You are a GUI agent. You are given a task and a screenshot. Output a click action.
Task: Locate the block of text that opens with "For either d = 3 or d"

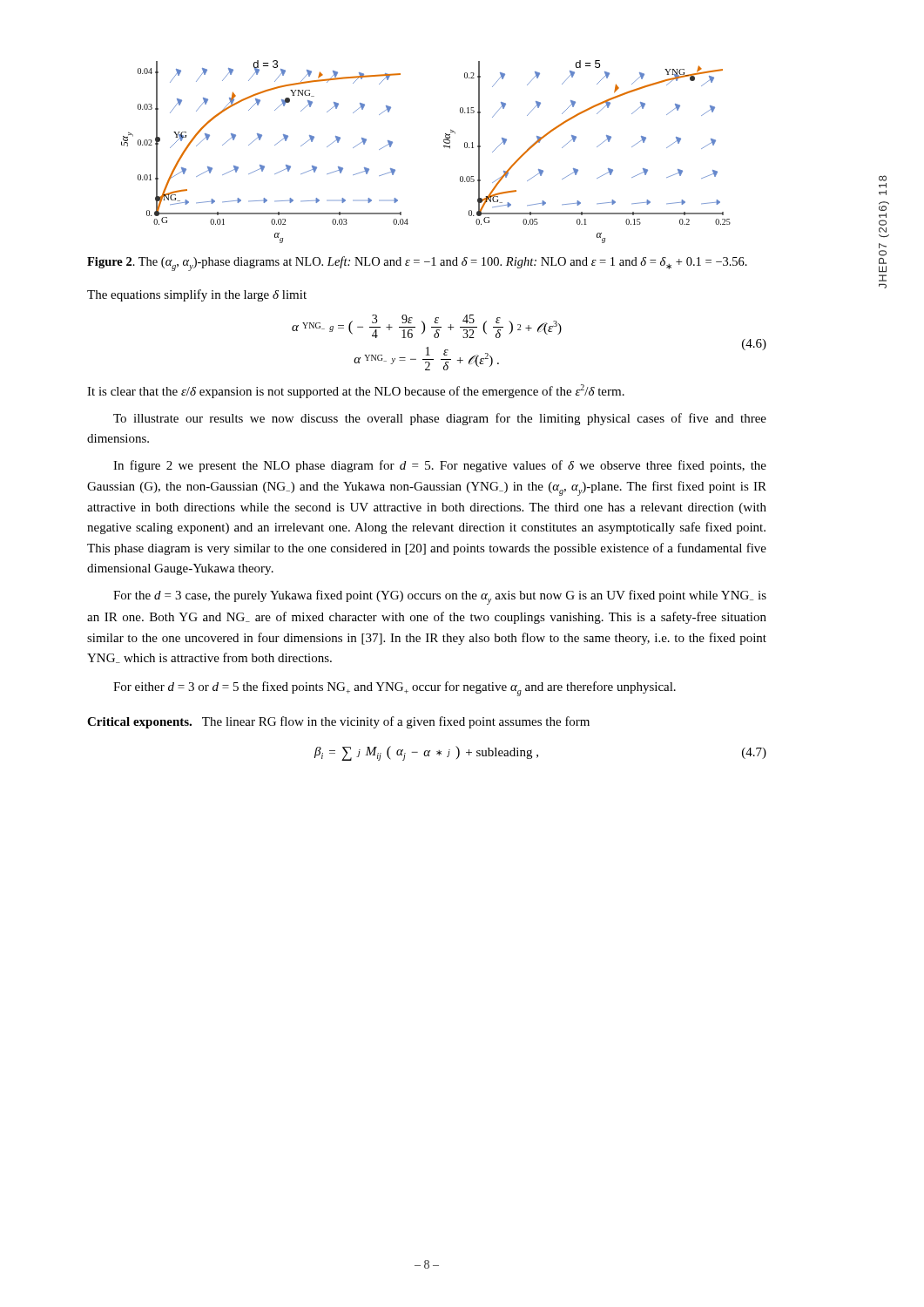(x=395, y=688)
